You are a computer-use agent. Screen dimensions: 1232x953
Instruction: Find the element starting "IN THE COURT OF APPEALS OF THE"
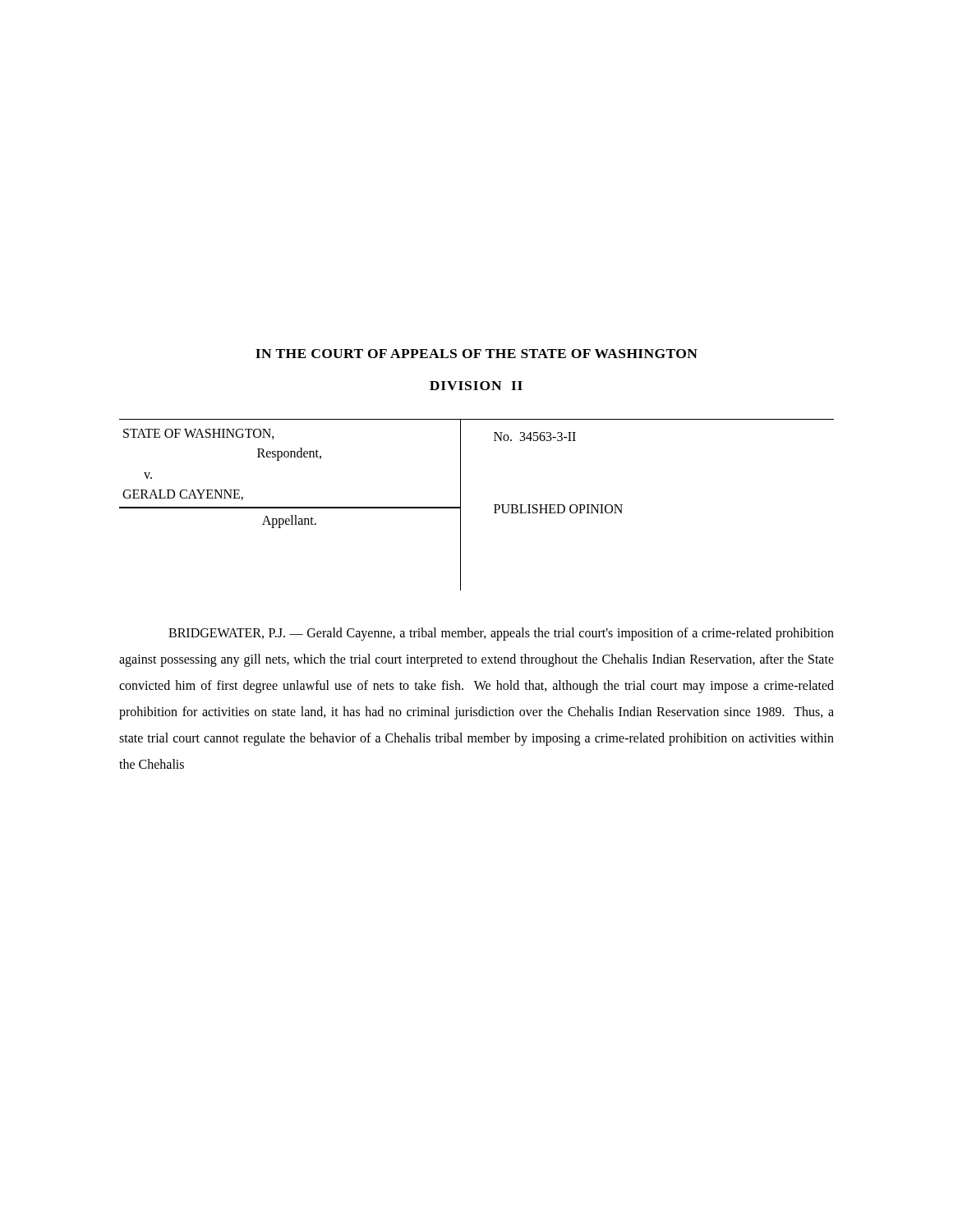tap(476, 353)
